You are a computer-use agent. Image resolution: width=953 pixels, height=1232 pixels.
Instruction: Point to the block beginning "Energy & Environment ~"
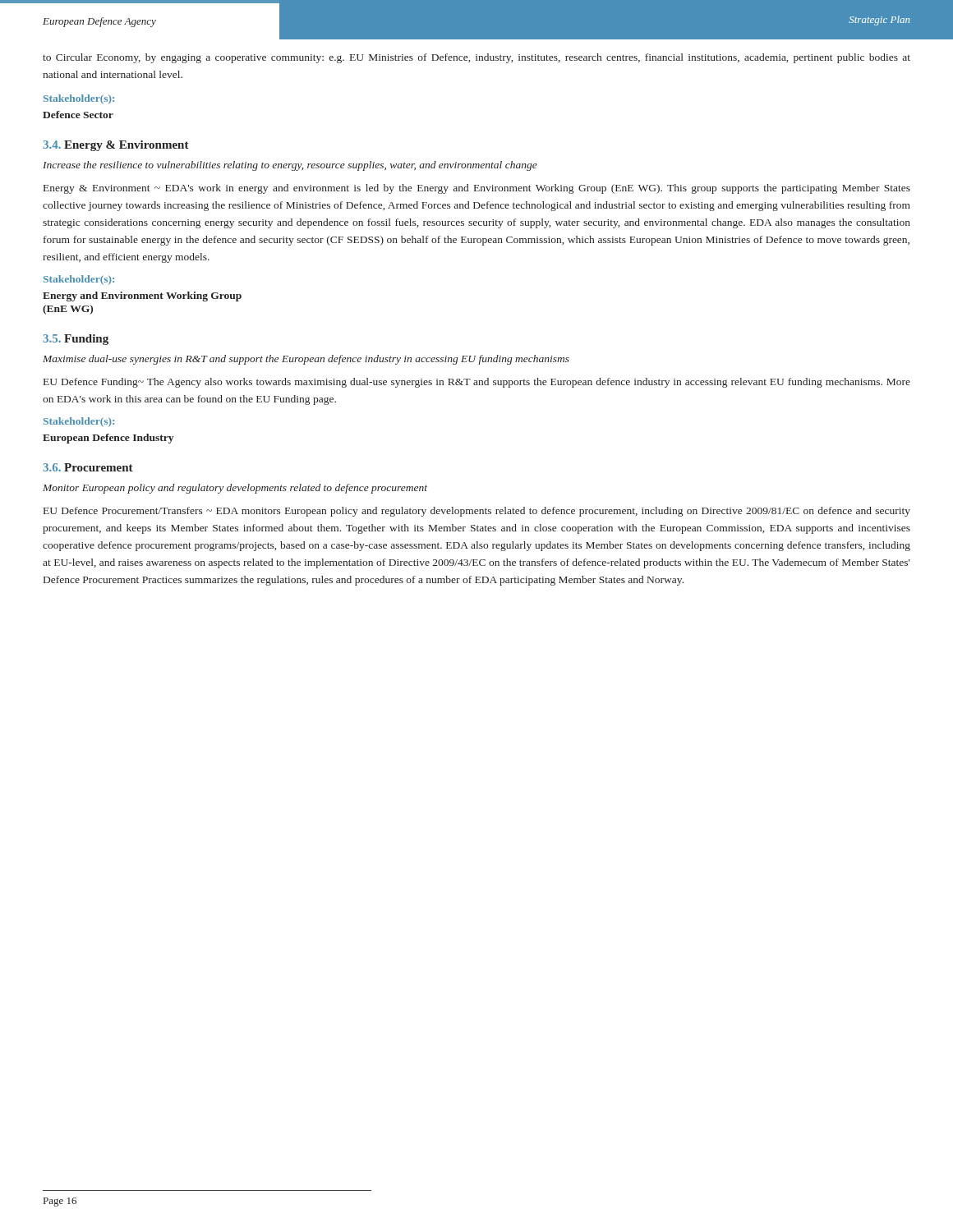tap(476, 222)
